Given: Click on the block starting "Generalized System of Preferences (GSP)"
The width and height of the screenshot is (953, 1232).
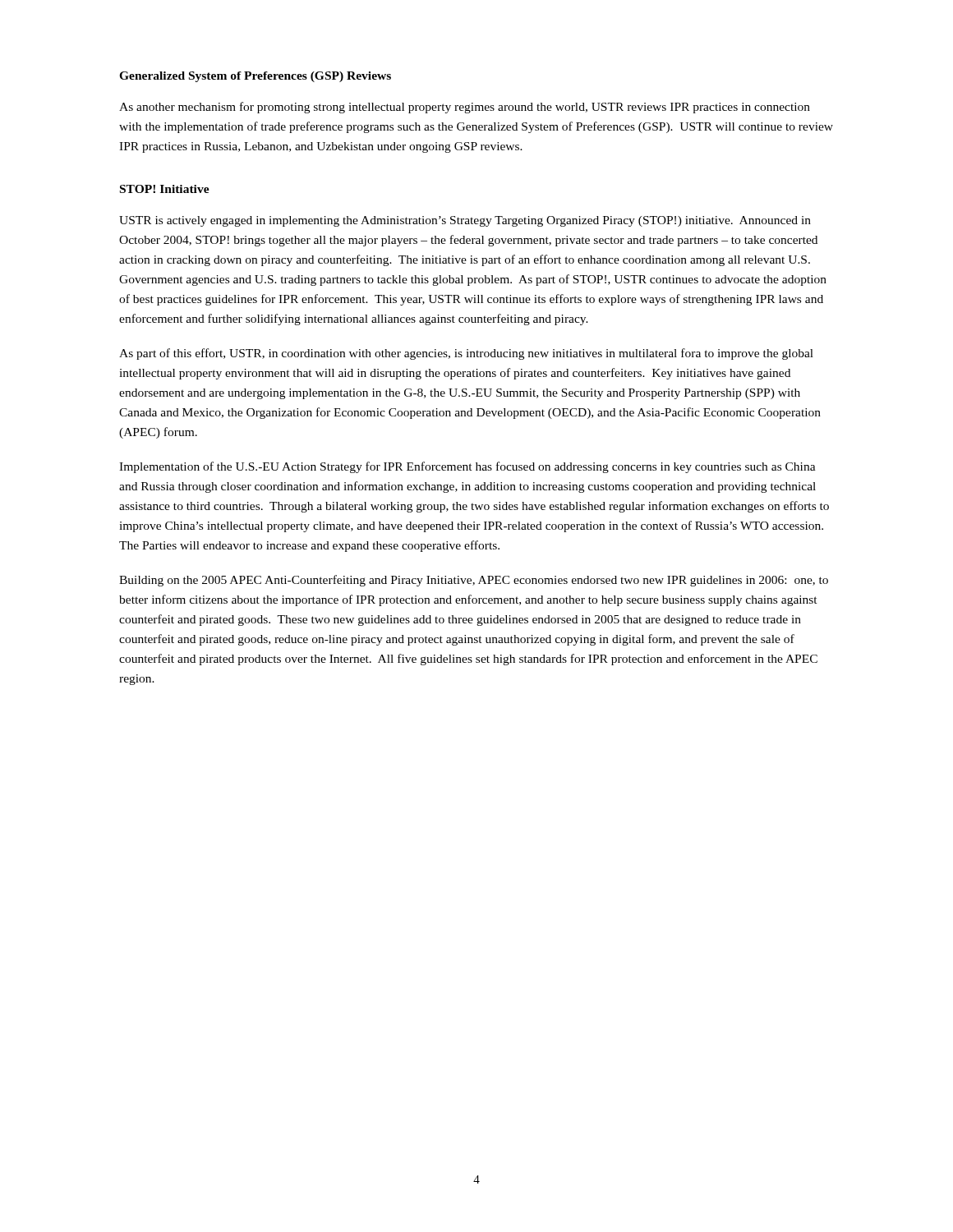Looking at the screenshot, I should 255,75.
